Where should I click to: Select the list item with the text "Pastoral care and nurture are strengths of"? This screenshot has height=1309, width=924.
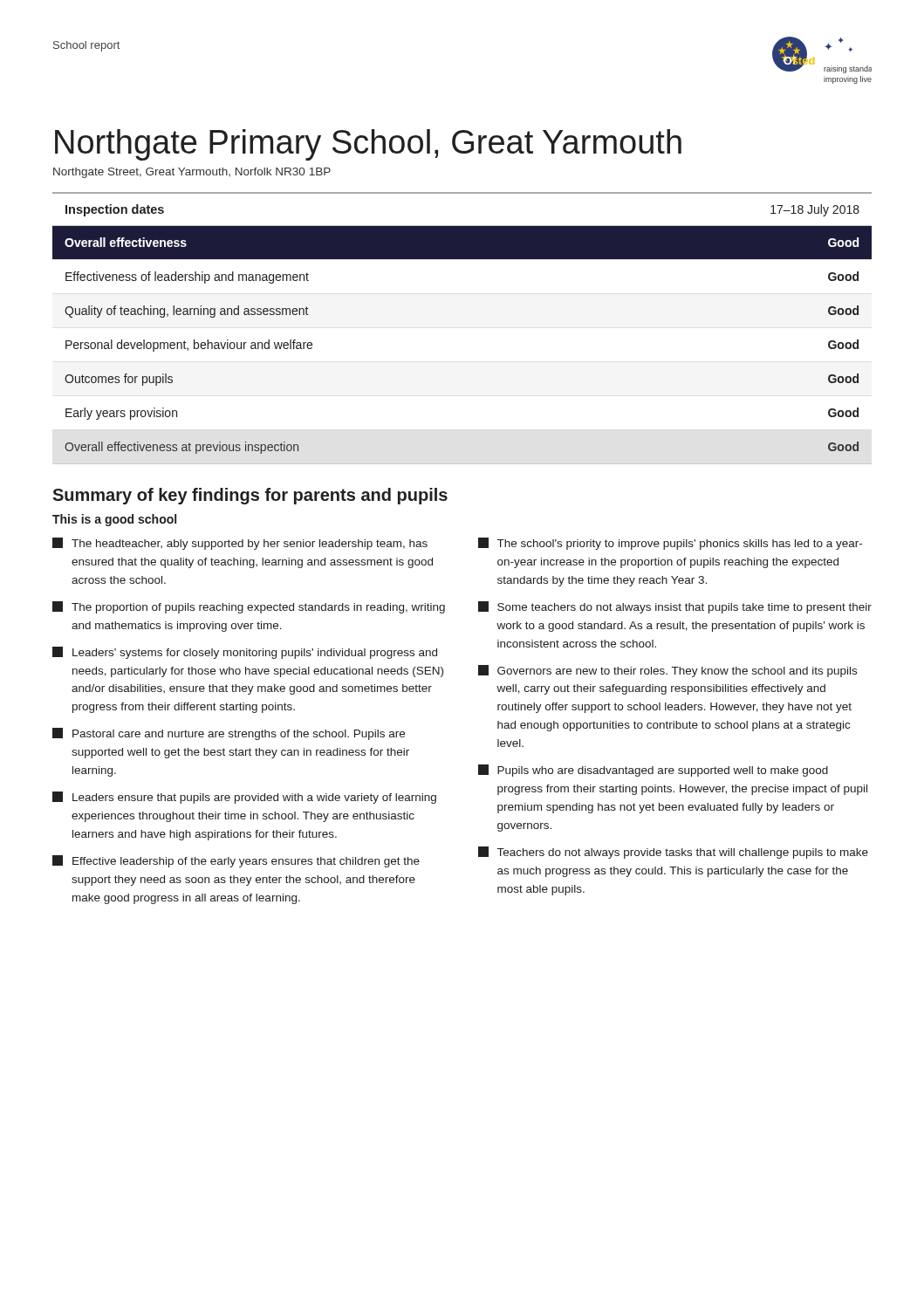pyautogui.click(x=249, y=753)
